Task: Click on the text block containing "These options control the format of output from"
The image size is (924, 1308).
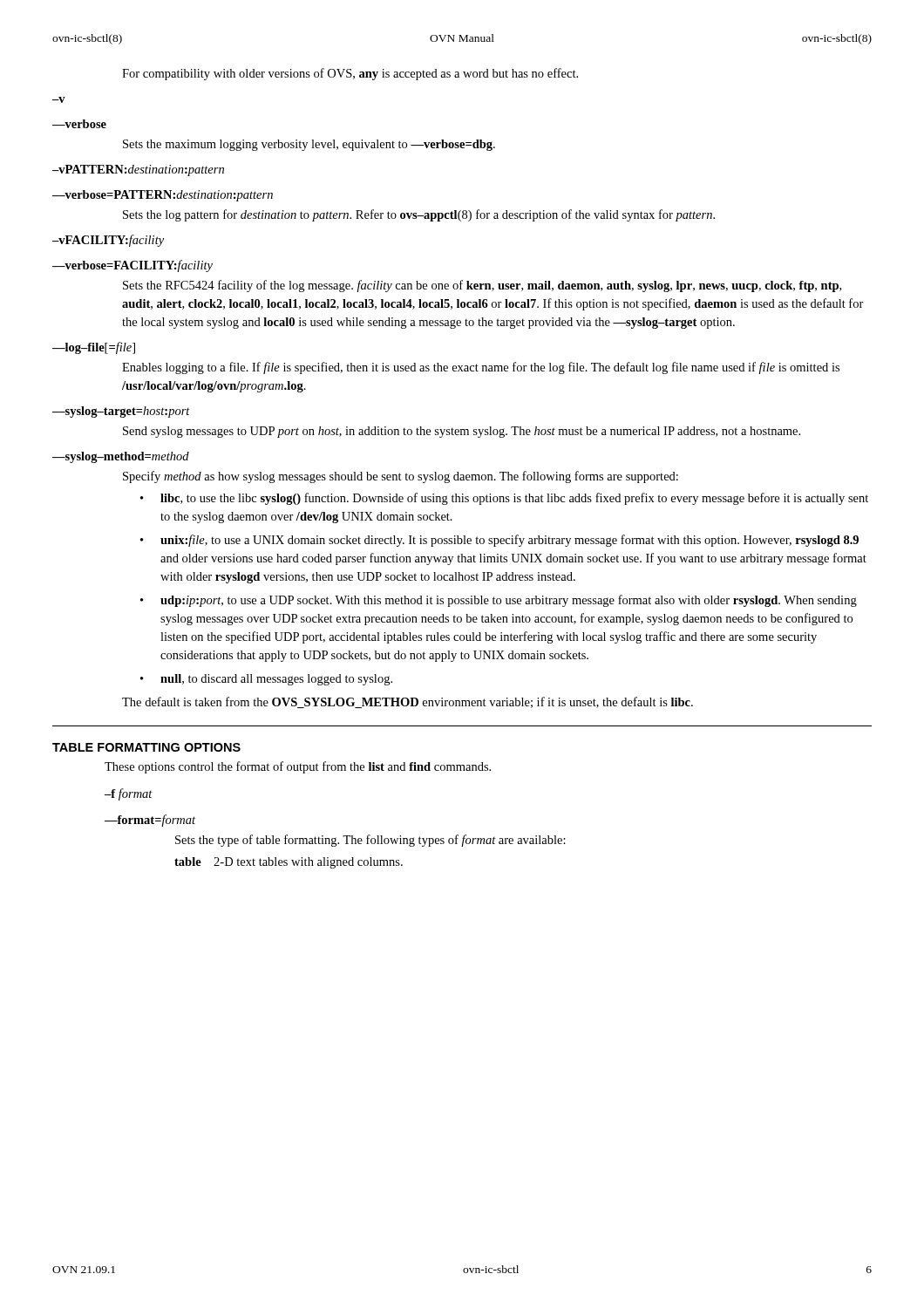Action: (298, 767)
